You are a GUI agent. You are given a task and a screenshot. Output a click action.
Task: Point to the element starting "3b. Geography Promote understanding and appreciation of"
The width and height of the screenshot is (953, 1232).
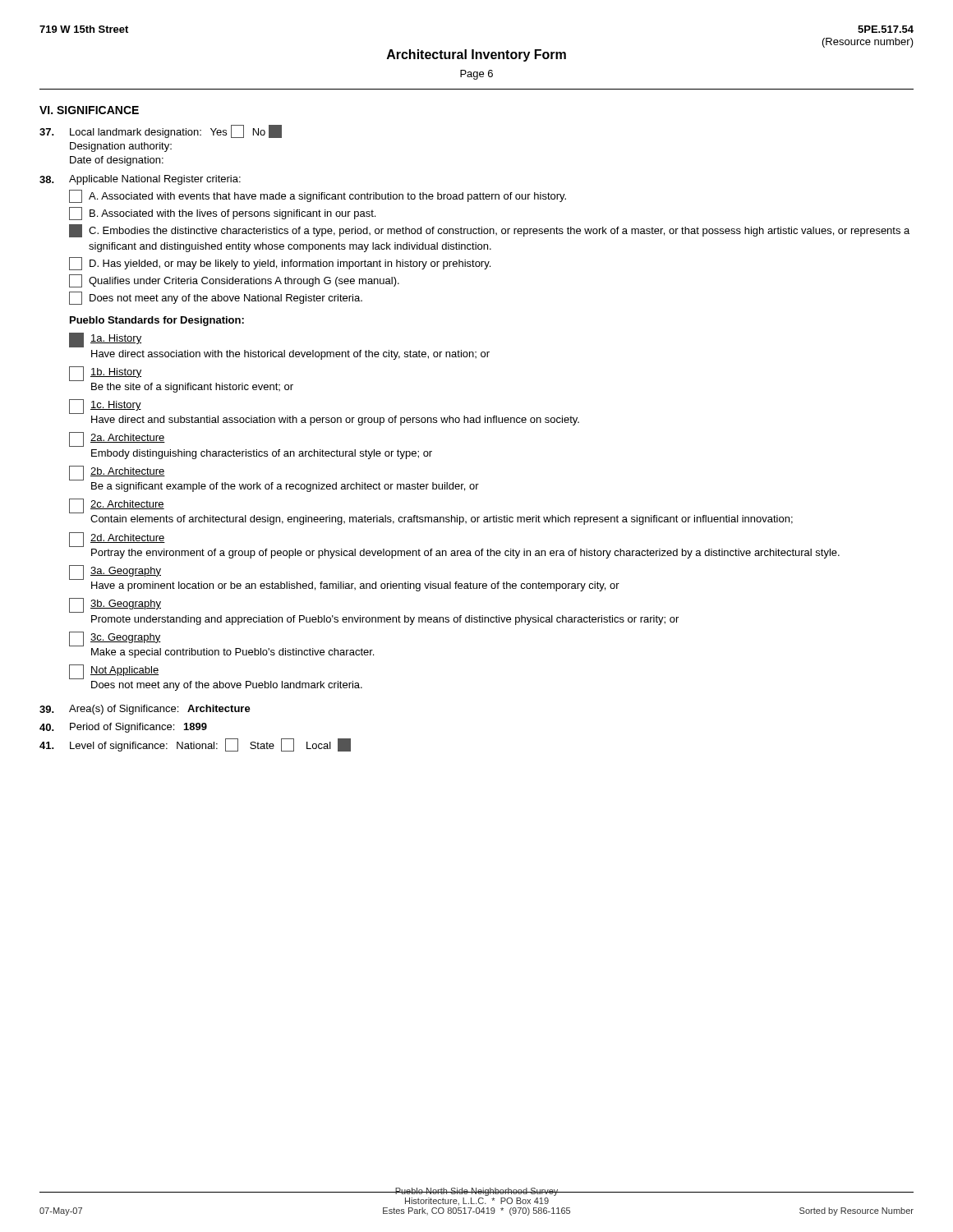coord(491,612)
